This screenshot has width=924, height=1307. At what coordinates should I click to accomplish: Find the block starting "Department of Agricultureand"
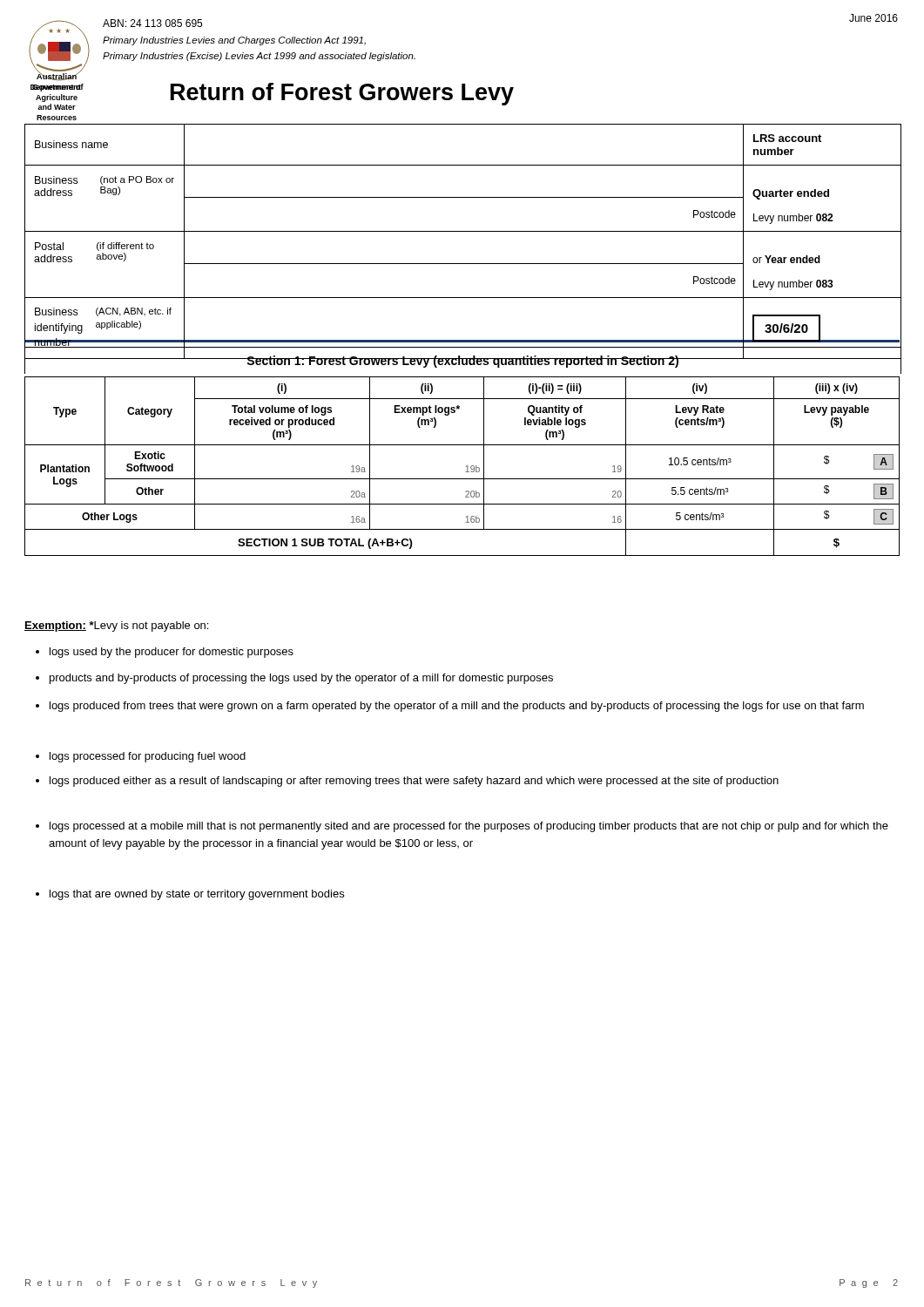pos(57,102)
